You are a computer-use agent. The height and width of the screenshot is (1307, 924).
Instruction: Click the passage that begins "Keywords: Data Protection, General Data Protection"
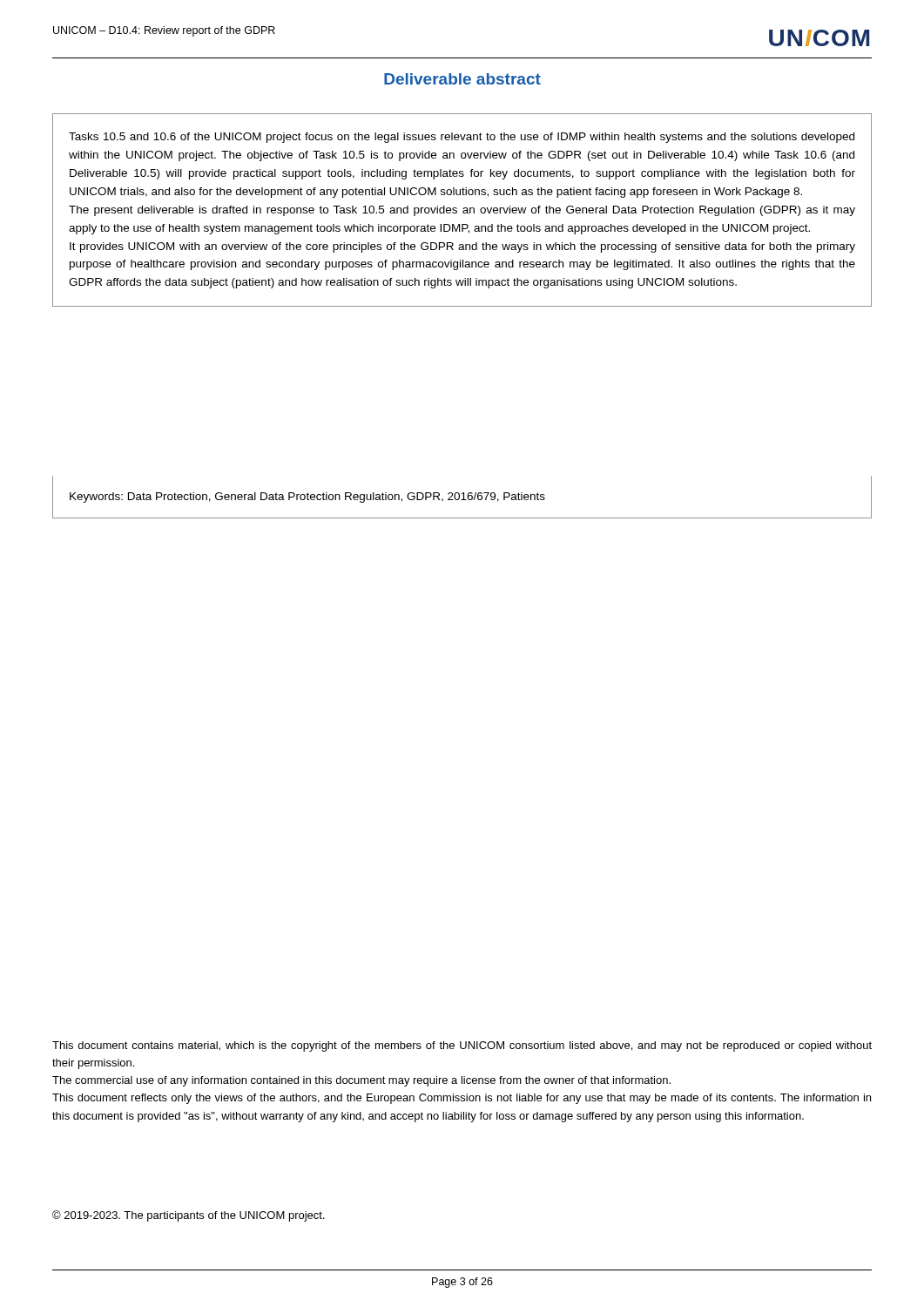(307, 496)
